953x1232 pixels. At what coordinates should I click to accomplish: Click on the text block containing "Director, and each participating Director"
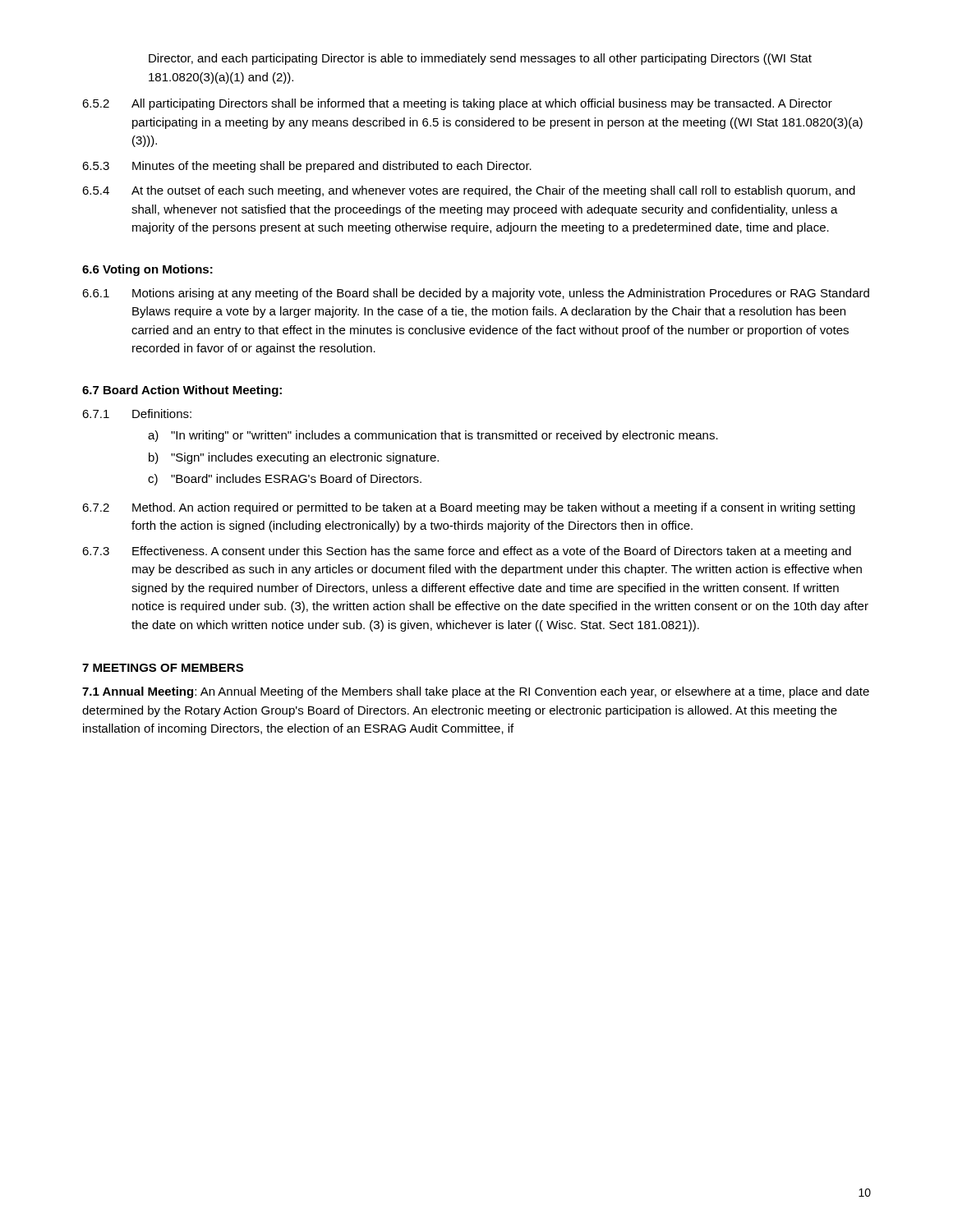(x=480, y=67)
